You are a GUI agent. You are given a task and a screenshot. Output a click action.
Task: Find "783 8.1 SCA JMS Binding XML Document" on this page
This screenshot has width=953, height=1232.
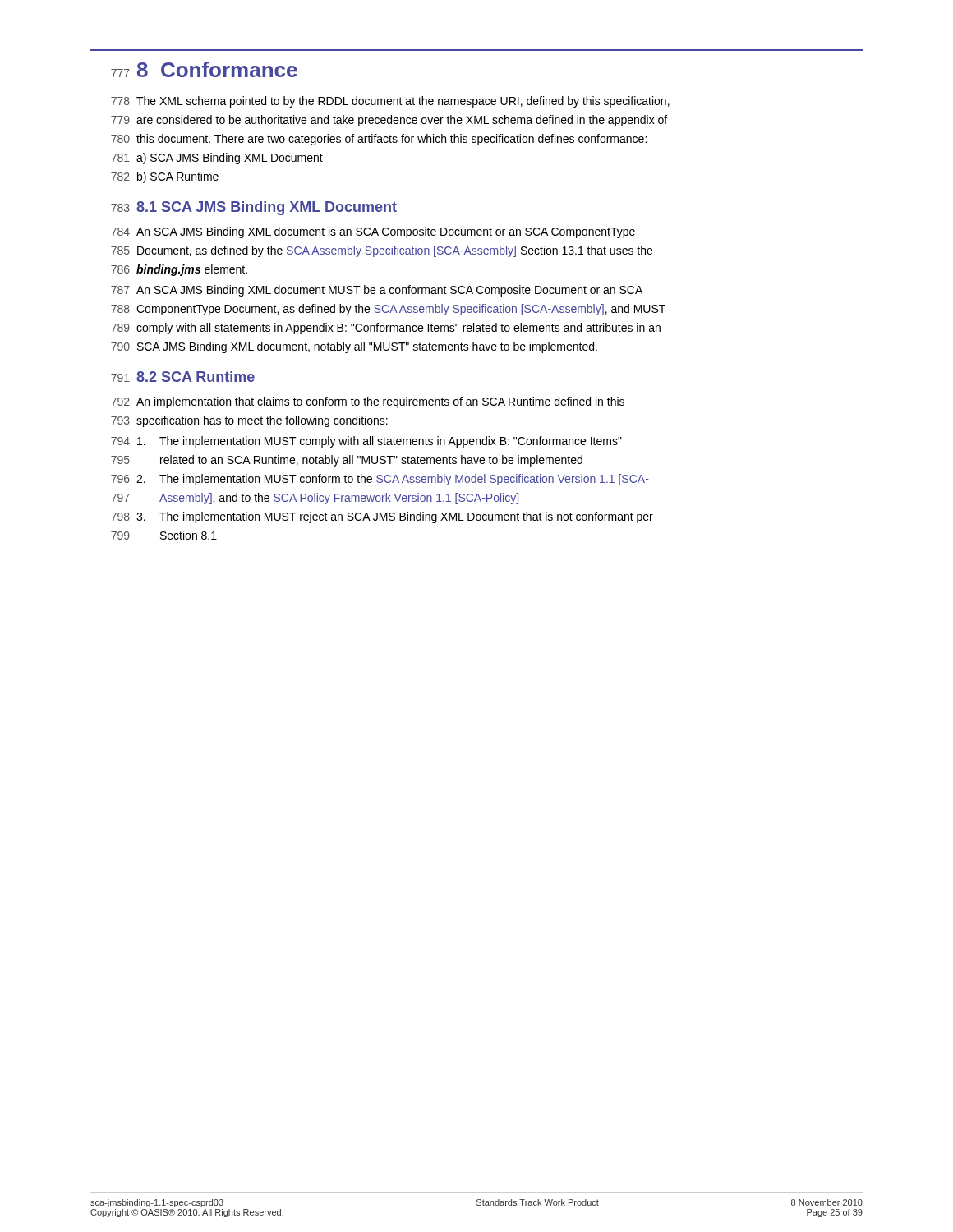(x=244, y=208)
